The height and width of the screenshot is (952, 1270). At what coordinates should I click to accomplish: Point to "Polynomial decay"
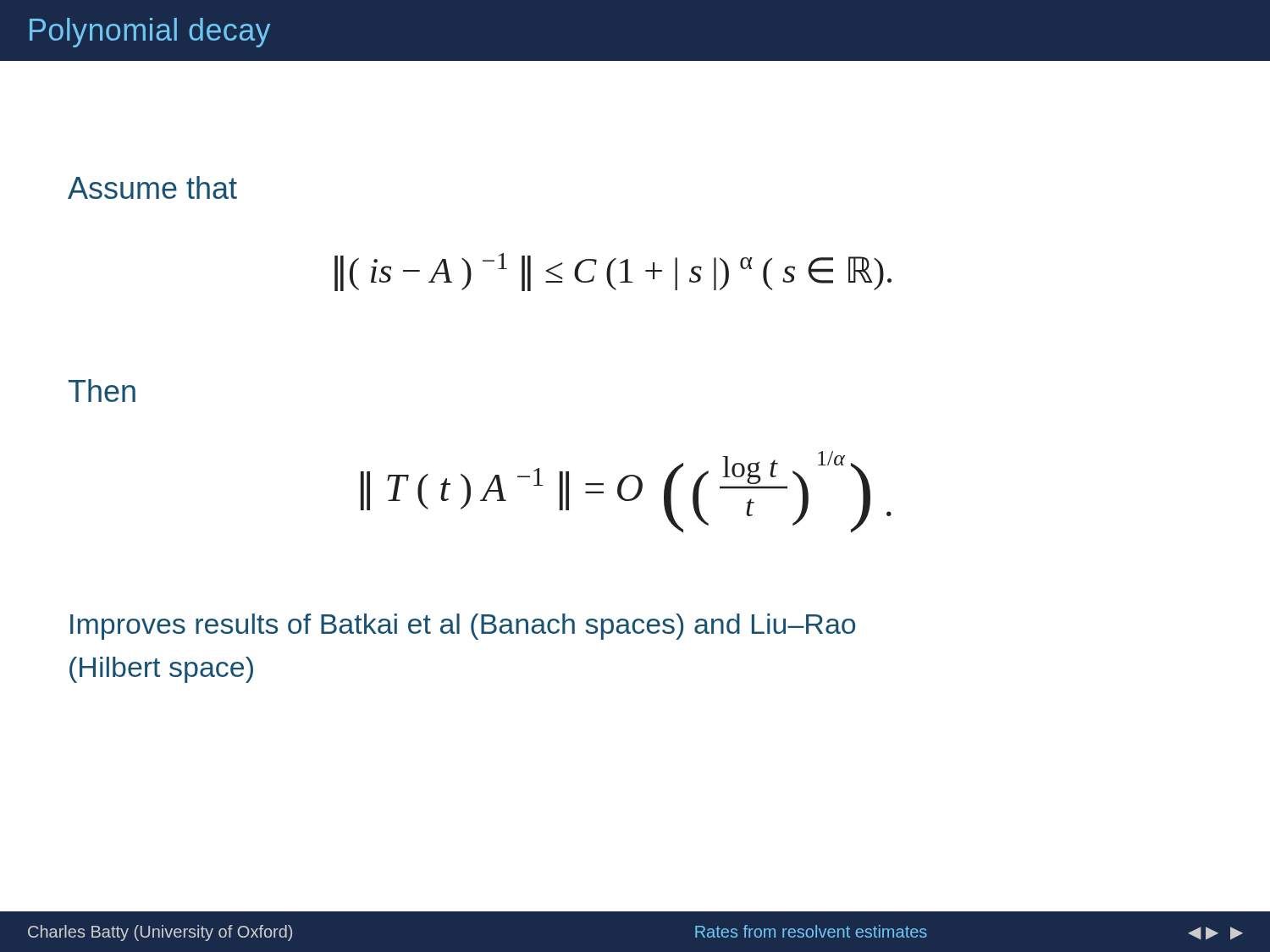(x=149, y=30)
